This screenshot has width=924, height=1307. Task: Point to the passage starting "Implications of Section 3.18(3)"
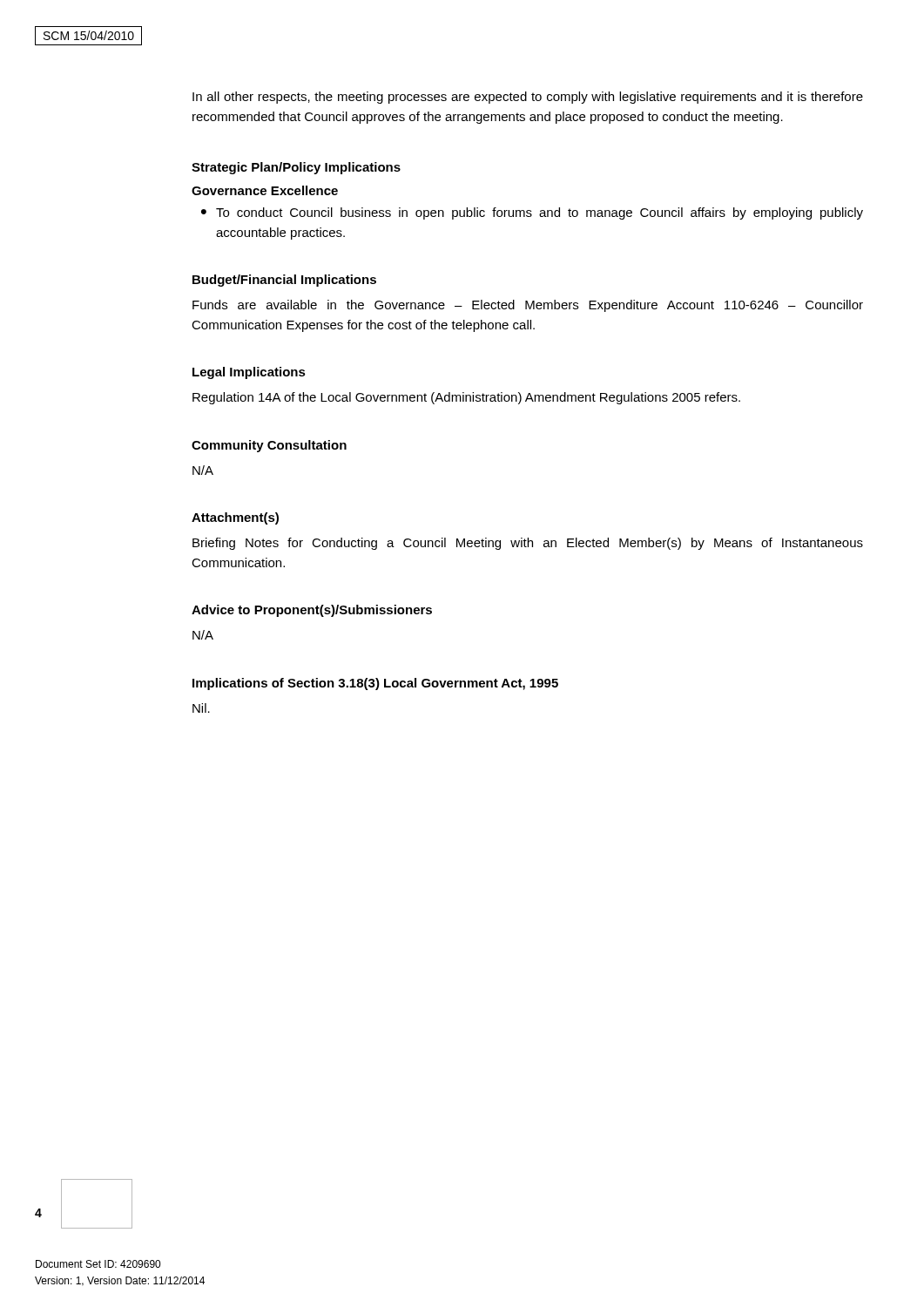tap(375, 682)
